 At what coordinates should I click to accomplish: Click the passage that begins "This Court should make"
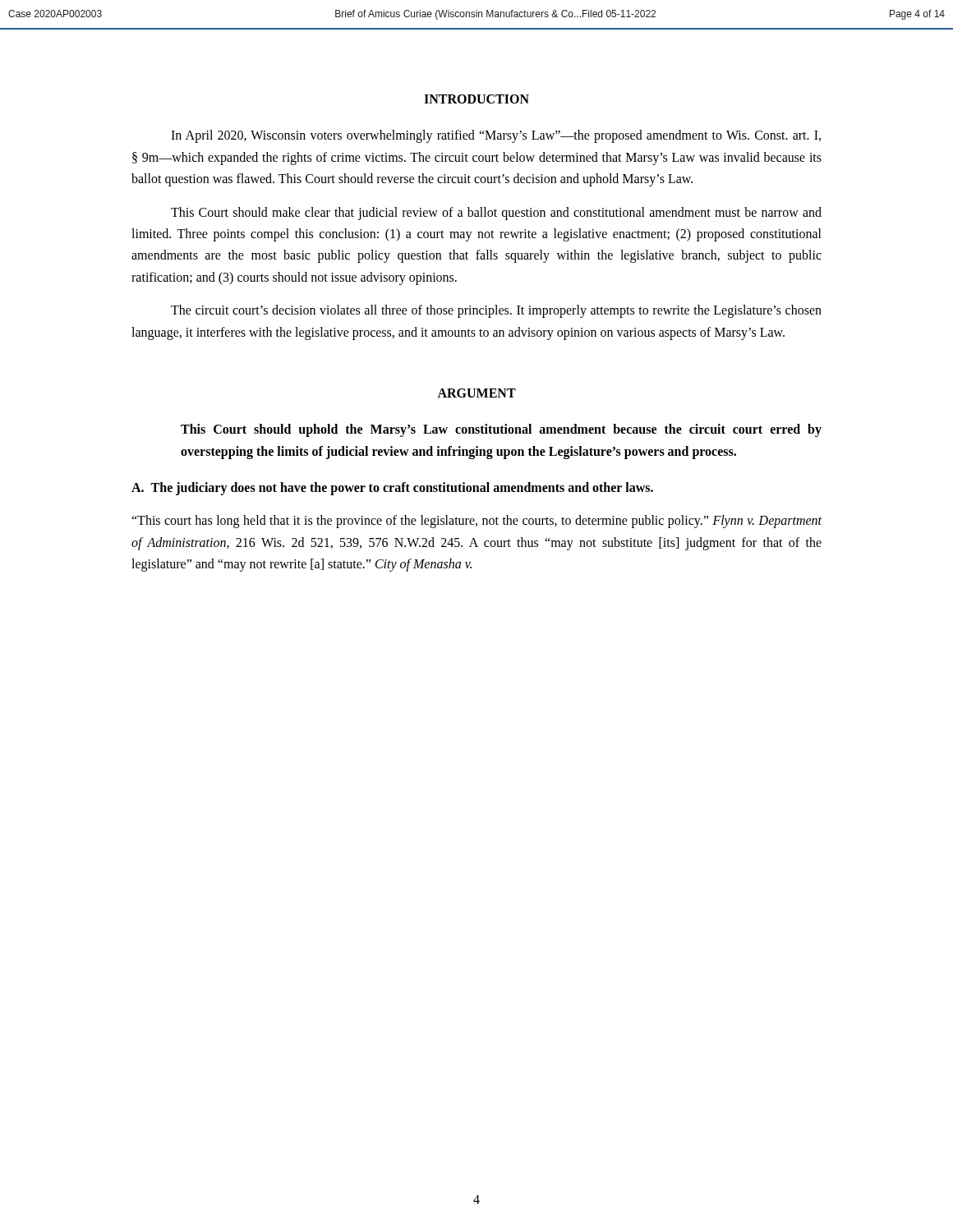(x=476, y=244)
